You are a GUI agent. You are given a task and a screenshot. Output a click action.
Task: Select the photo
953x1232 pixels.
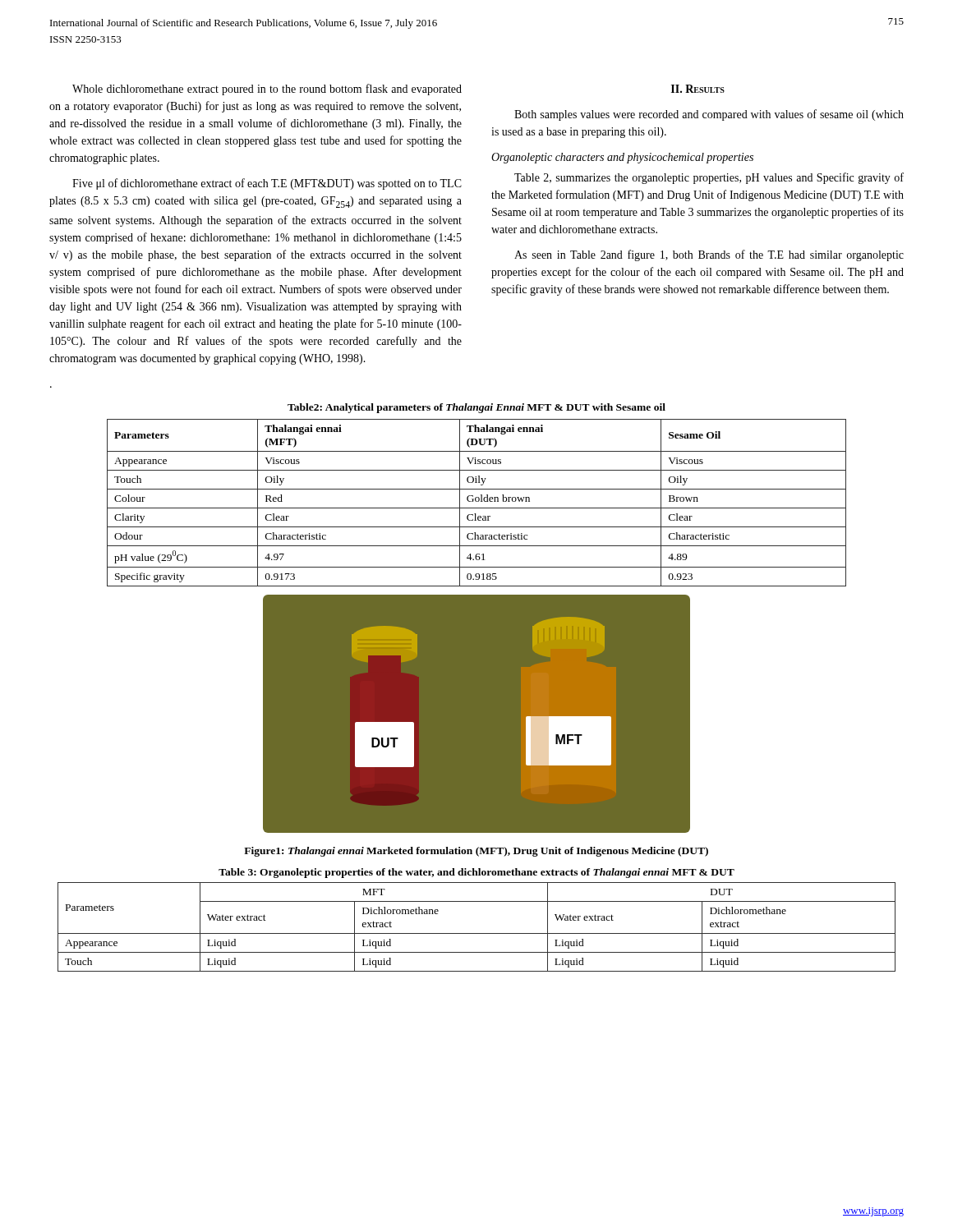476,715
